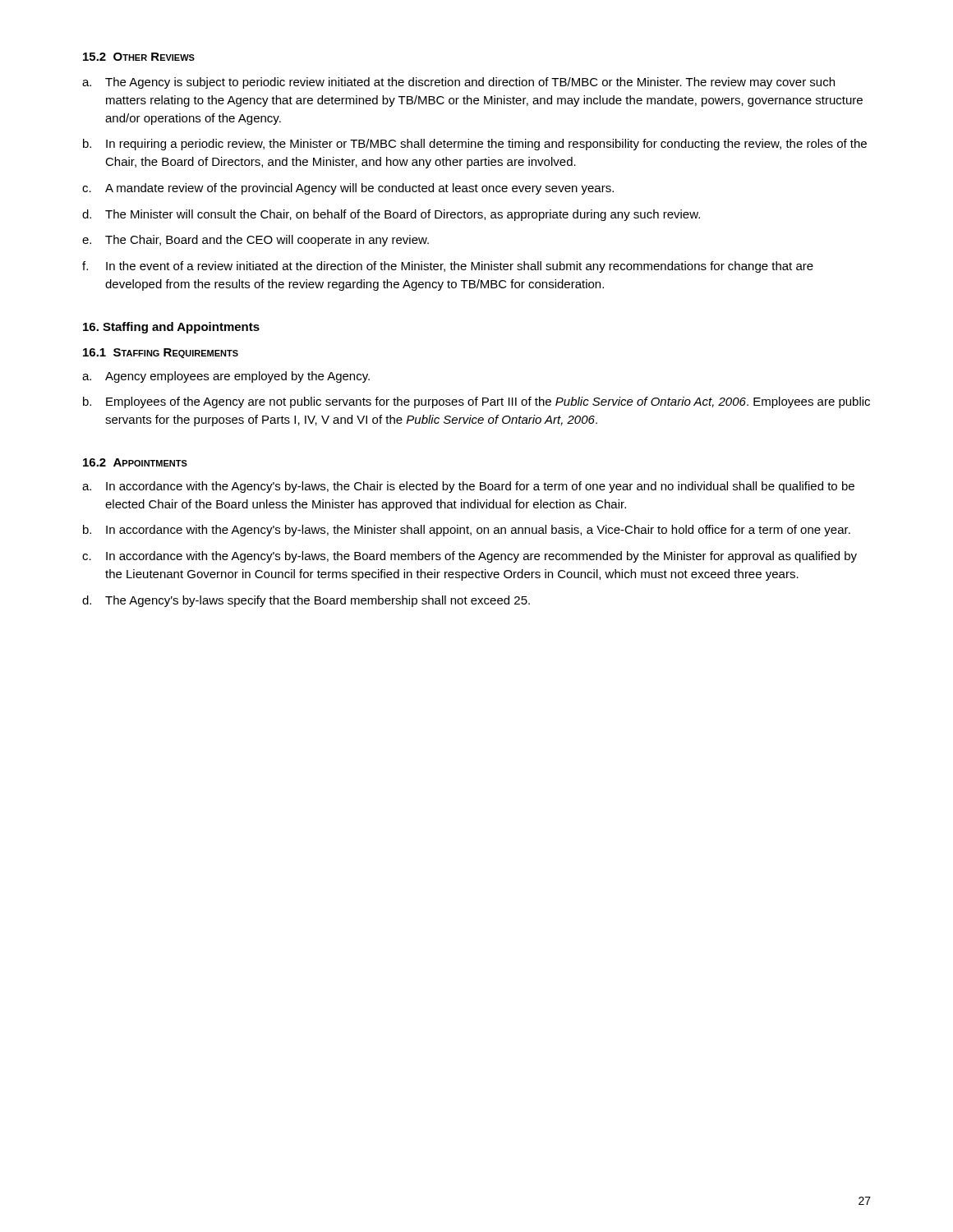Find the element starting "b. Employees of the"
Screen dimensions: 1232x953
coord(476,411)
